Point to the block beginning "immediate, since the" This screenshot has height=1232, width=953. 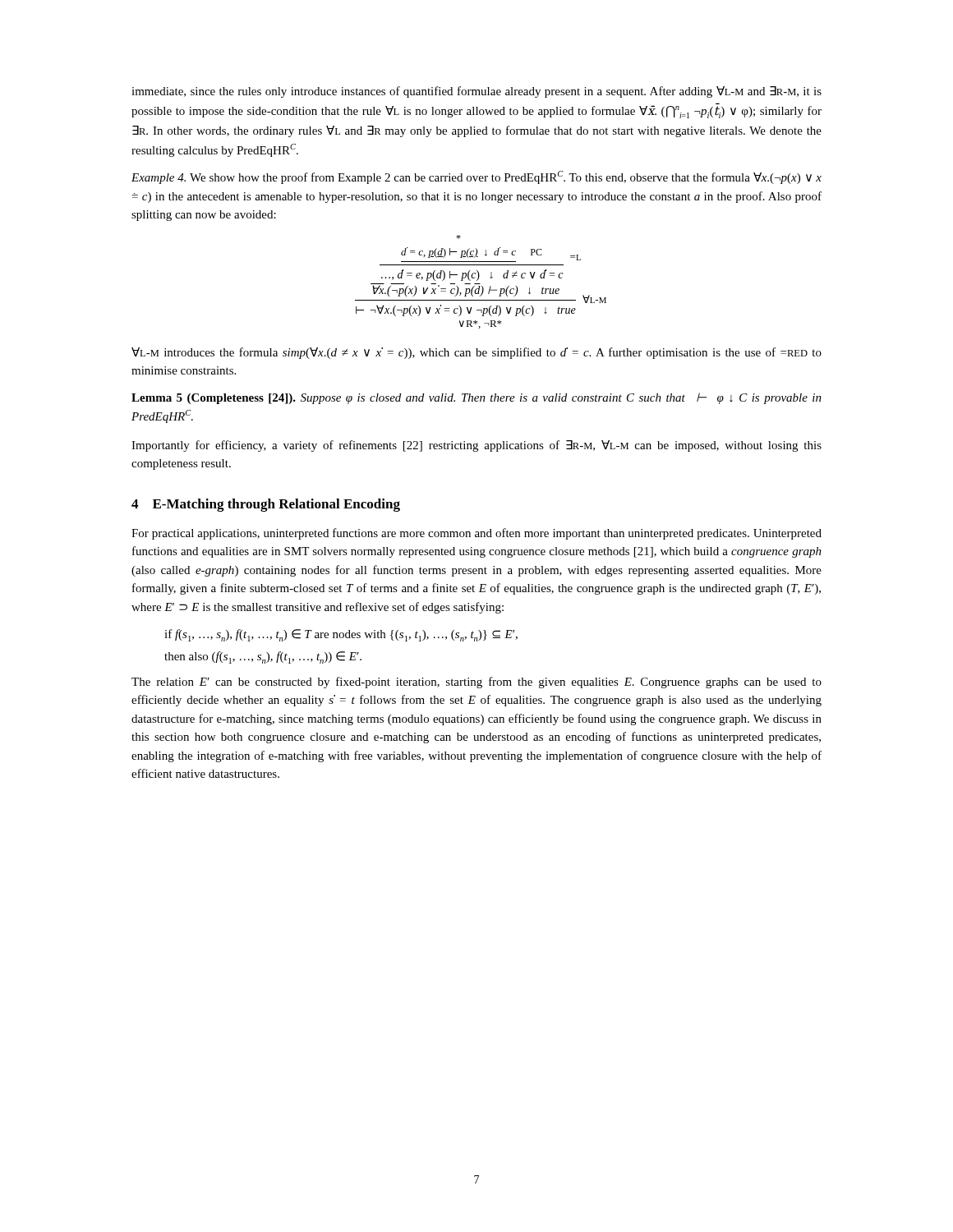(476, 121)
